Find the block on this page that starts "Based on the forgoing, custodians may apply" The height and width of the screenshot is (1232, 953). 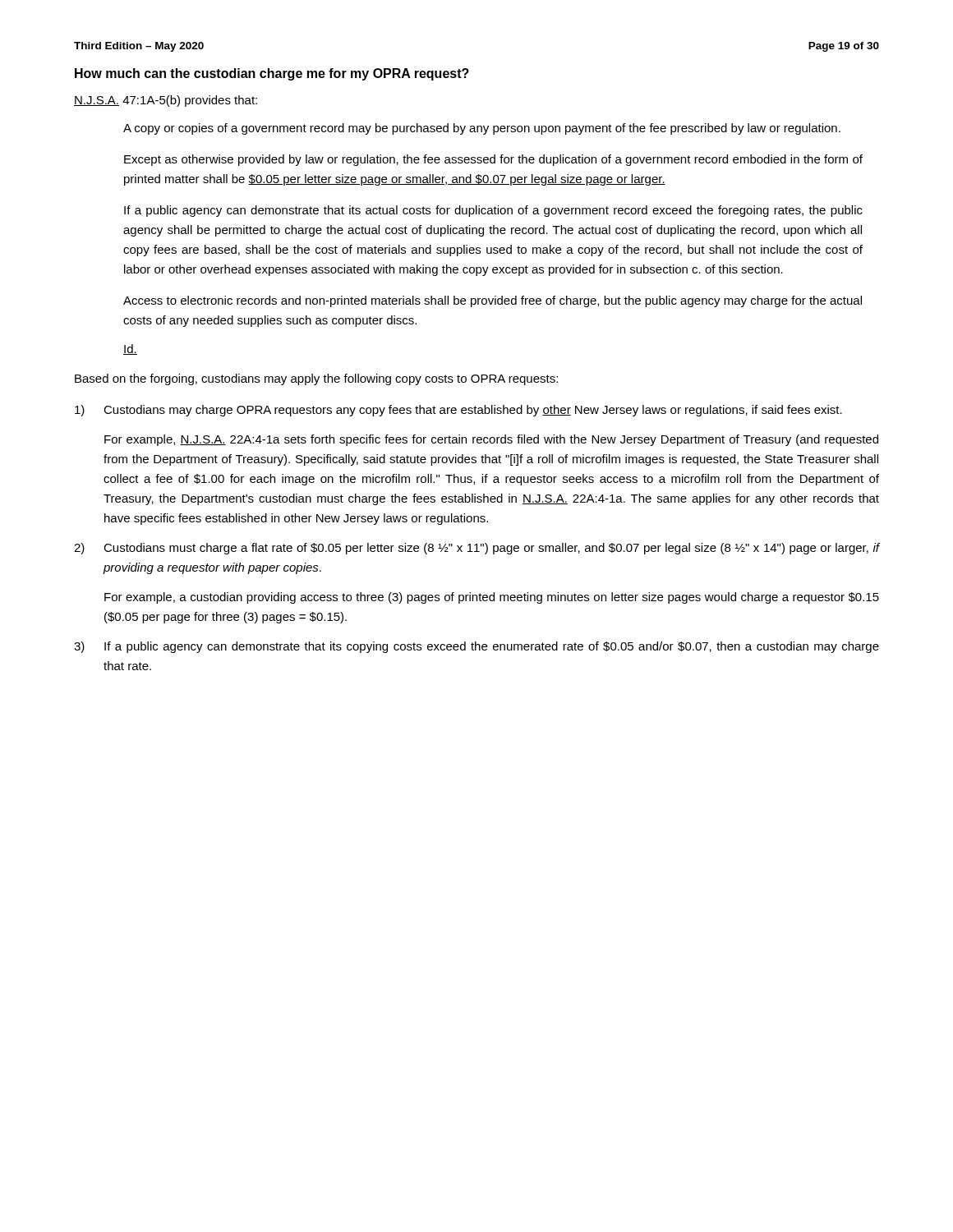tap(316, 378)
